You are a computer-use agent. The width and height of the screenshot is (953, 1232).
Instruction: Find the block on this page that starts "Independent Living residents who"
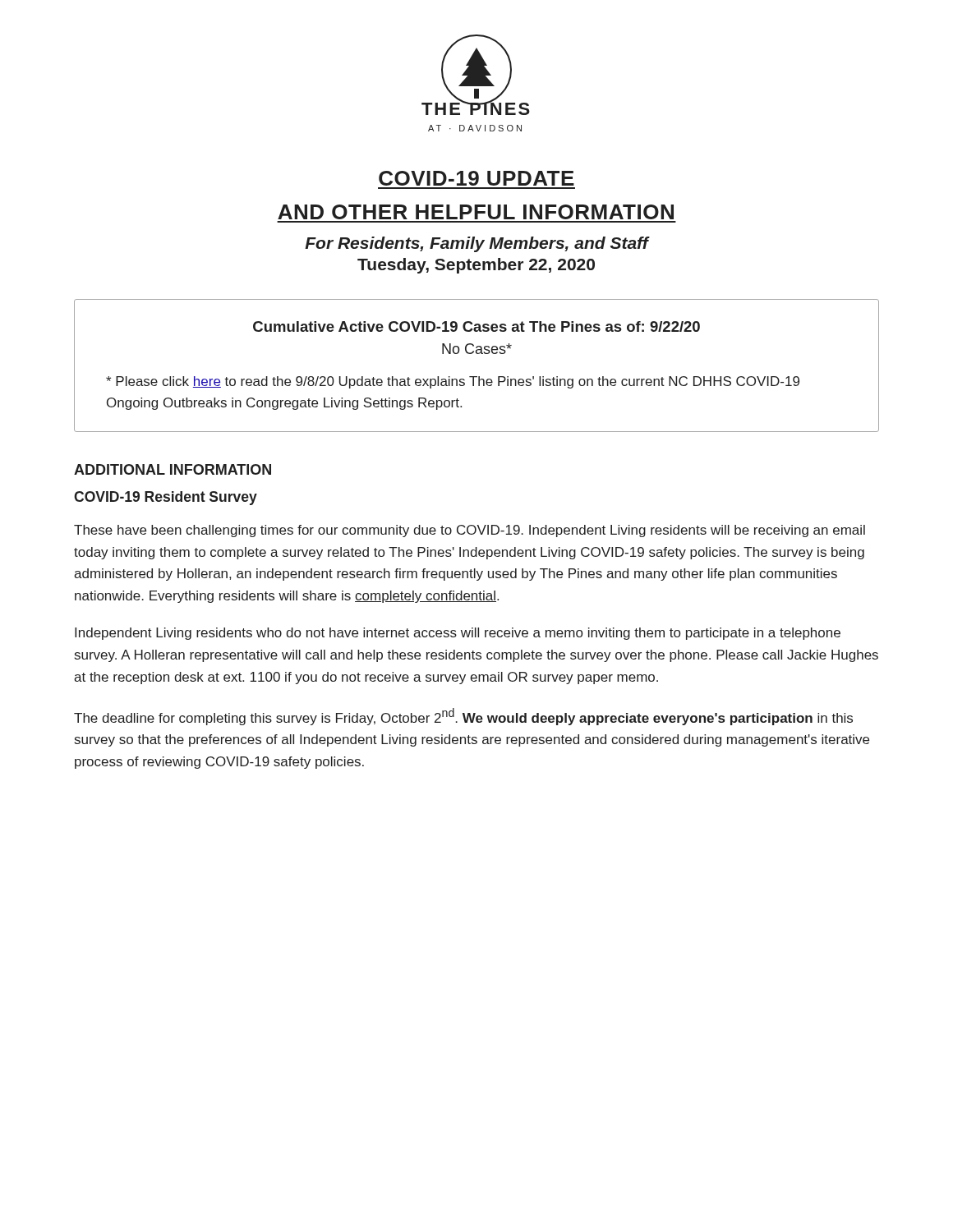click(476, 656)
